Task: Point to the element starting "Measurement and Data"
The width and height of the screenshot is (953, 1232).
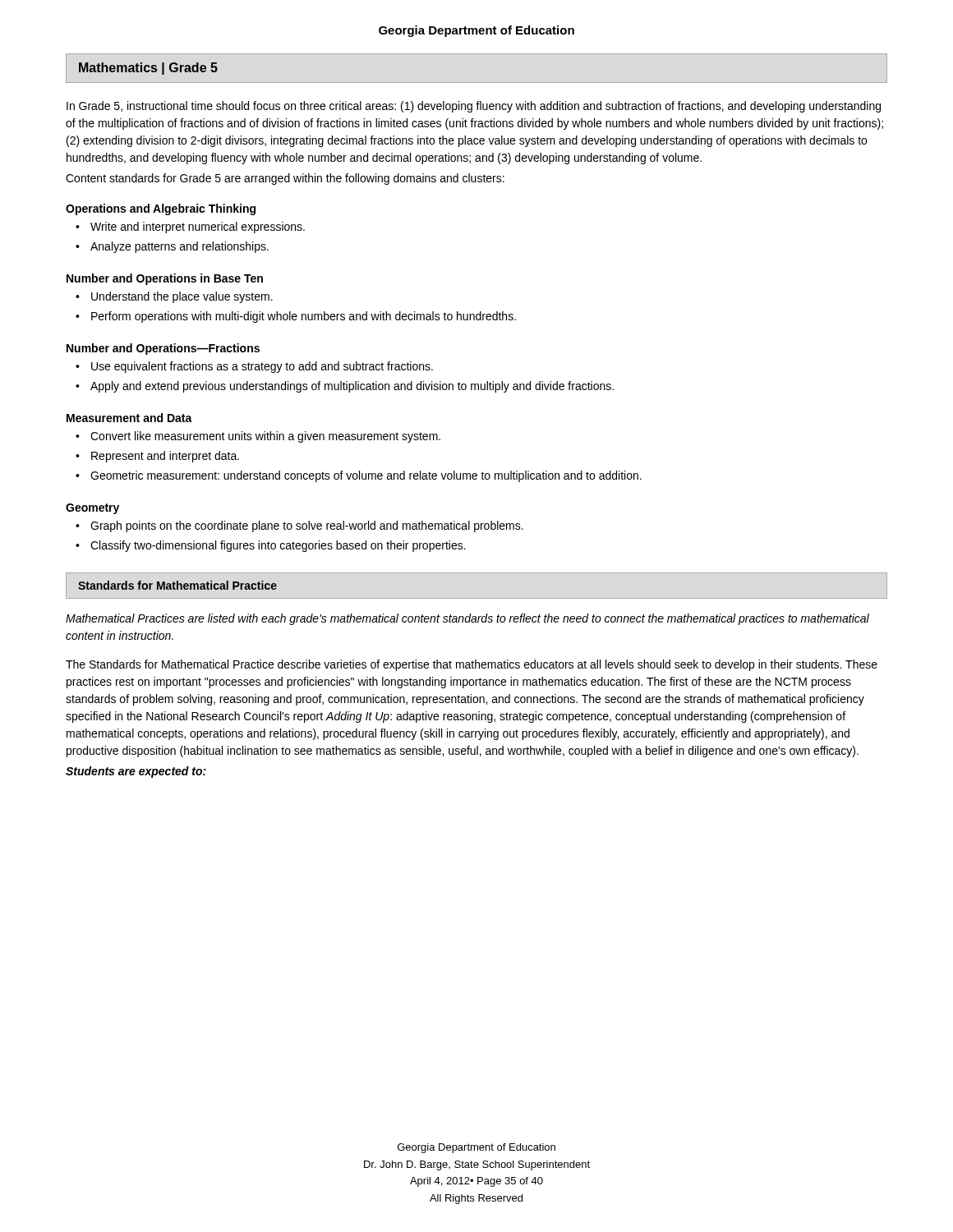Action: (x=129, y=418)
